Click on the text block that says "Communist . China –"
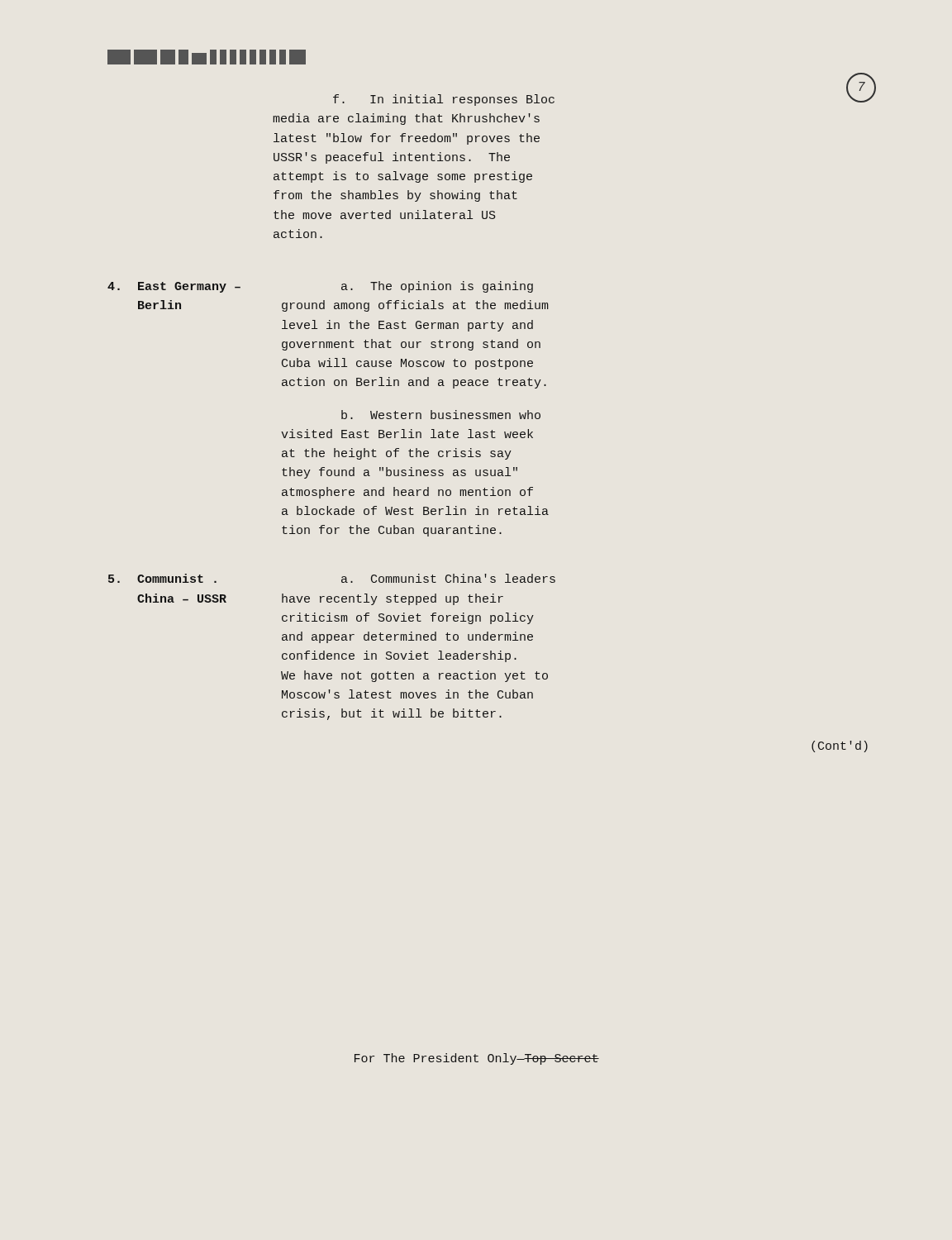The width and height of the screenshot is (952, 1240). coord(488,664)
